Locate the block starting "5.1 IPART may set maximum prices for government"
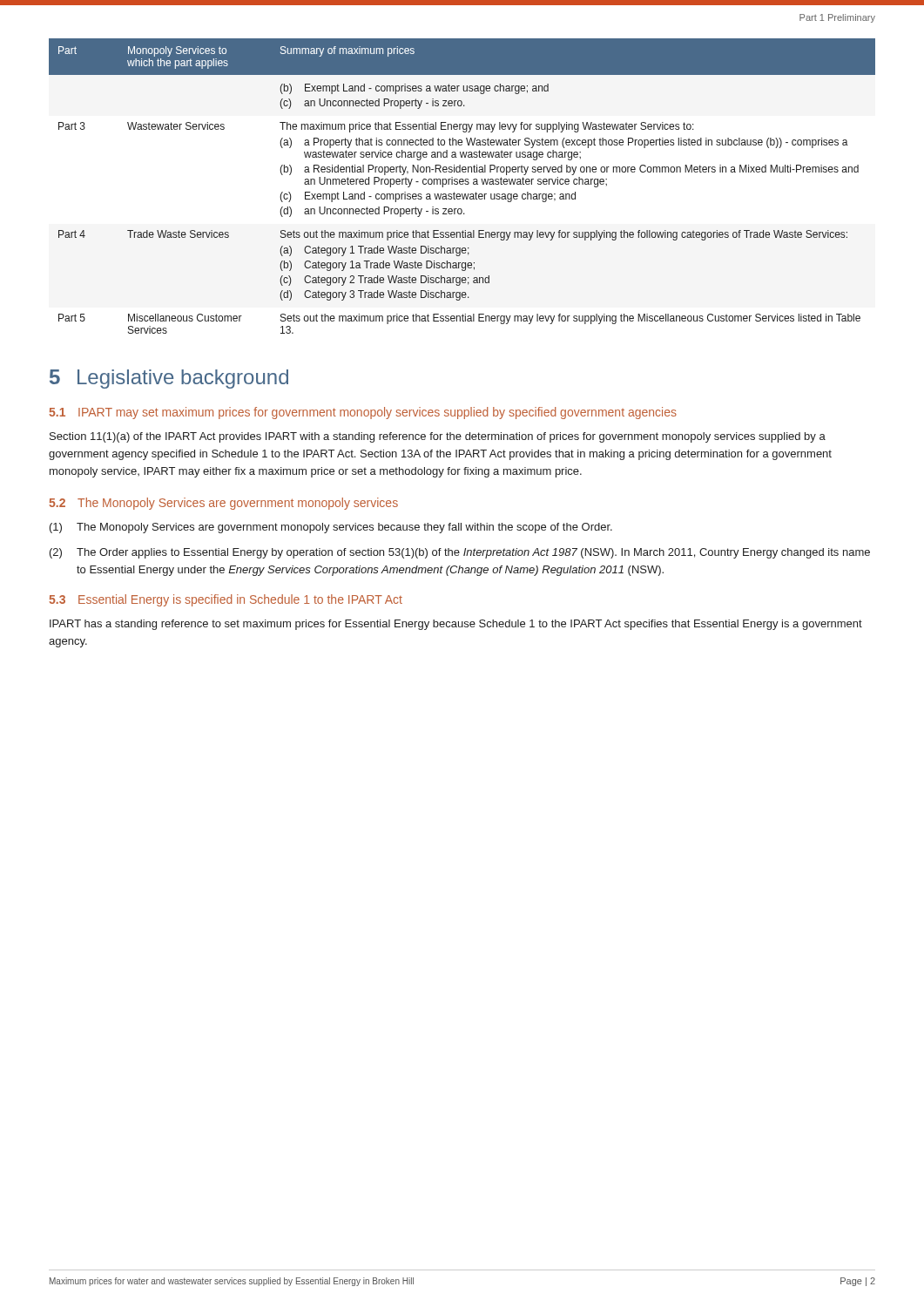Screen dimensions: 1307x924 (363, 412)
